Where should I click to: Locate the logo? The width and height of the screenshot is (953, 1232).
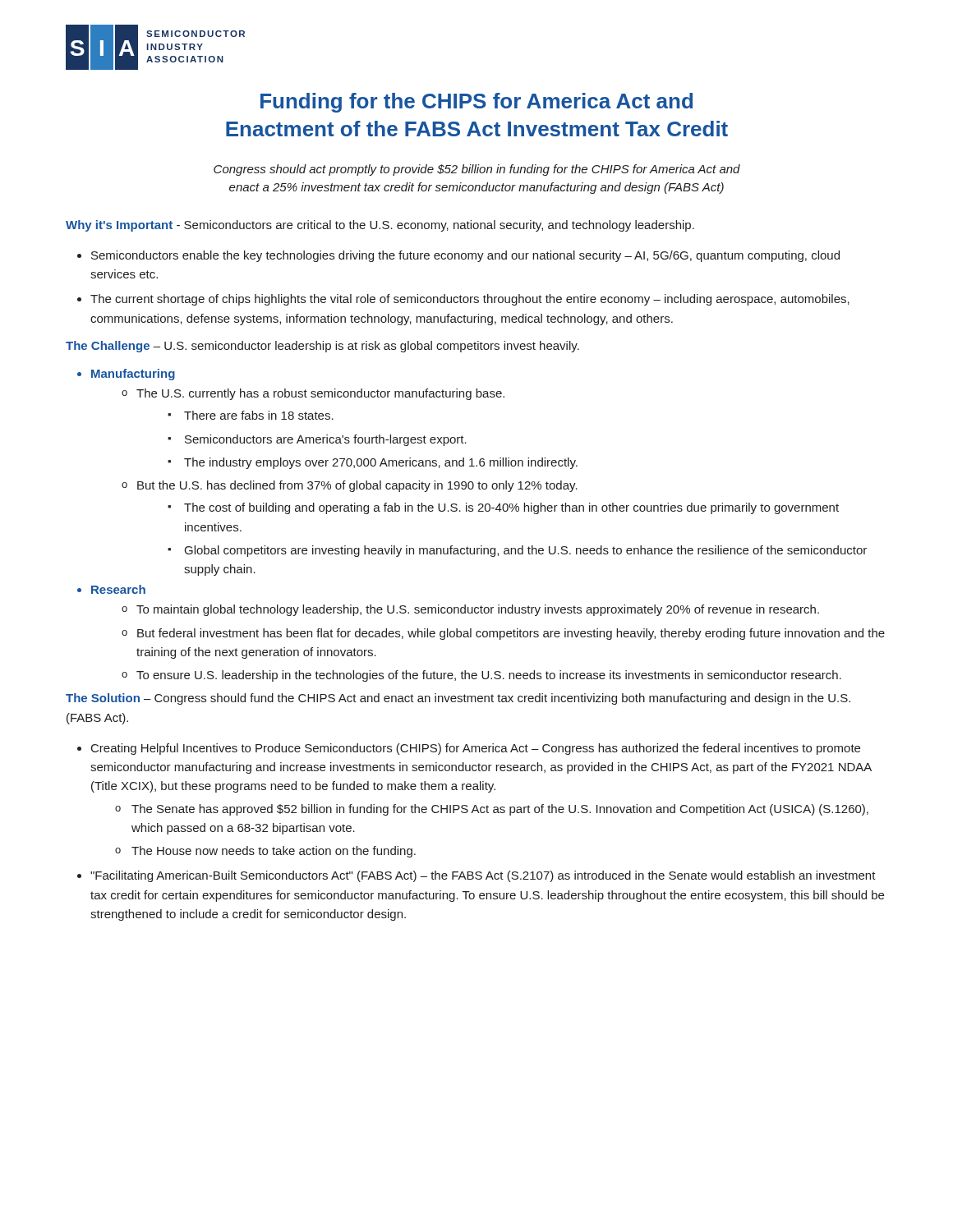[476, 47]
